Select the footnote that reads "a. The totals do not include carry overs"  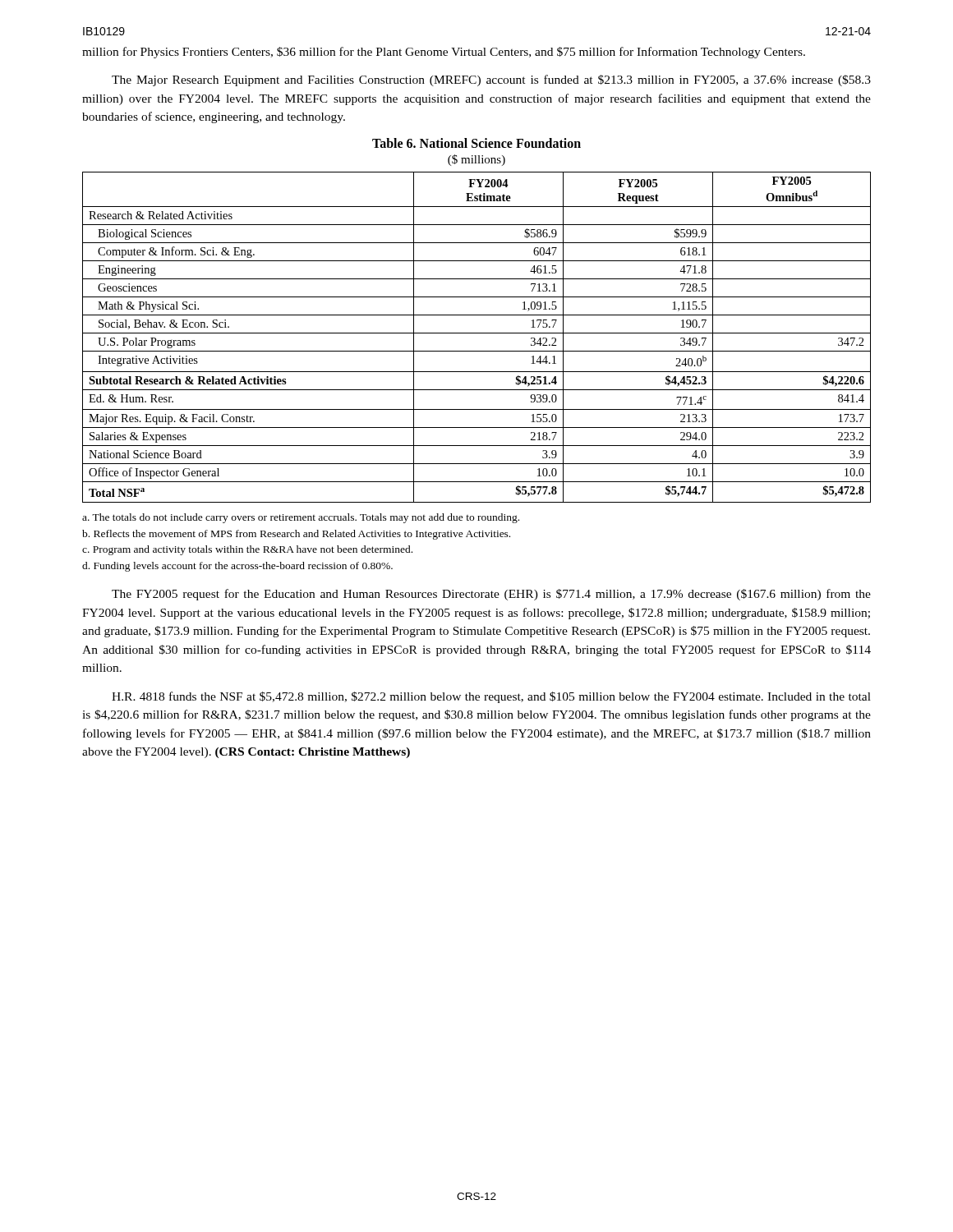476,542
